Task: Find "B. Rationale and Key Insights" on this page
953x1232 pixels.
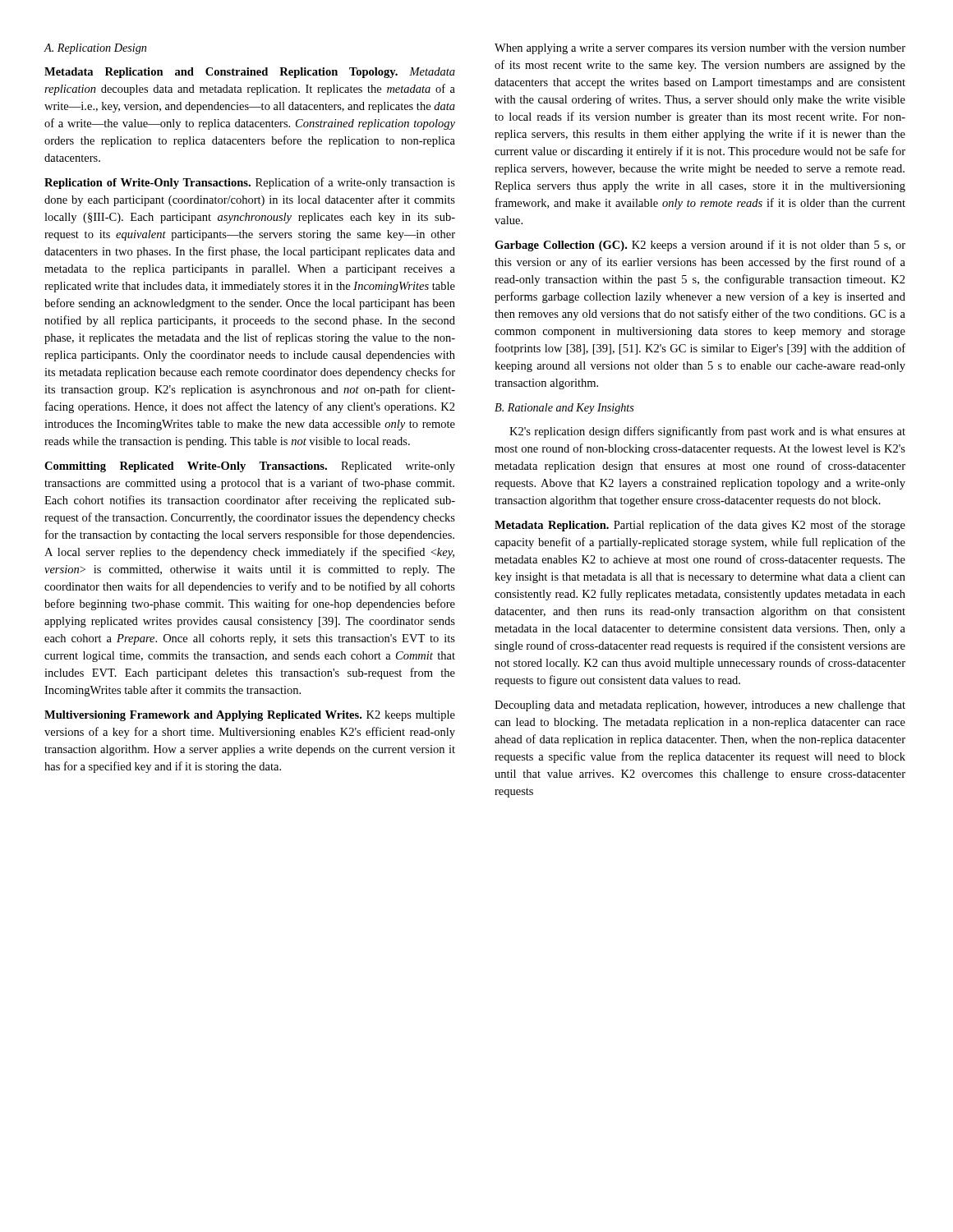Action: coord(564,408)
